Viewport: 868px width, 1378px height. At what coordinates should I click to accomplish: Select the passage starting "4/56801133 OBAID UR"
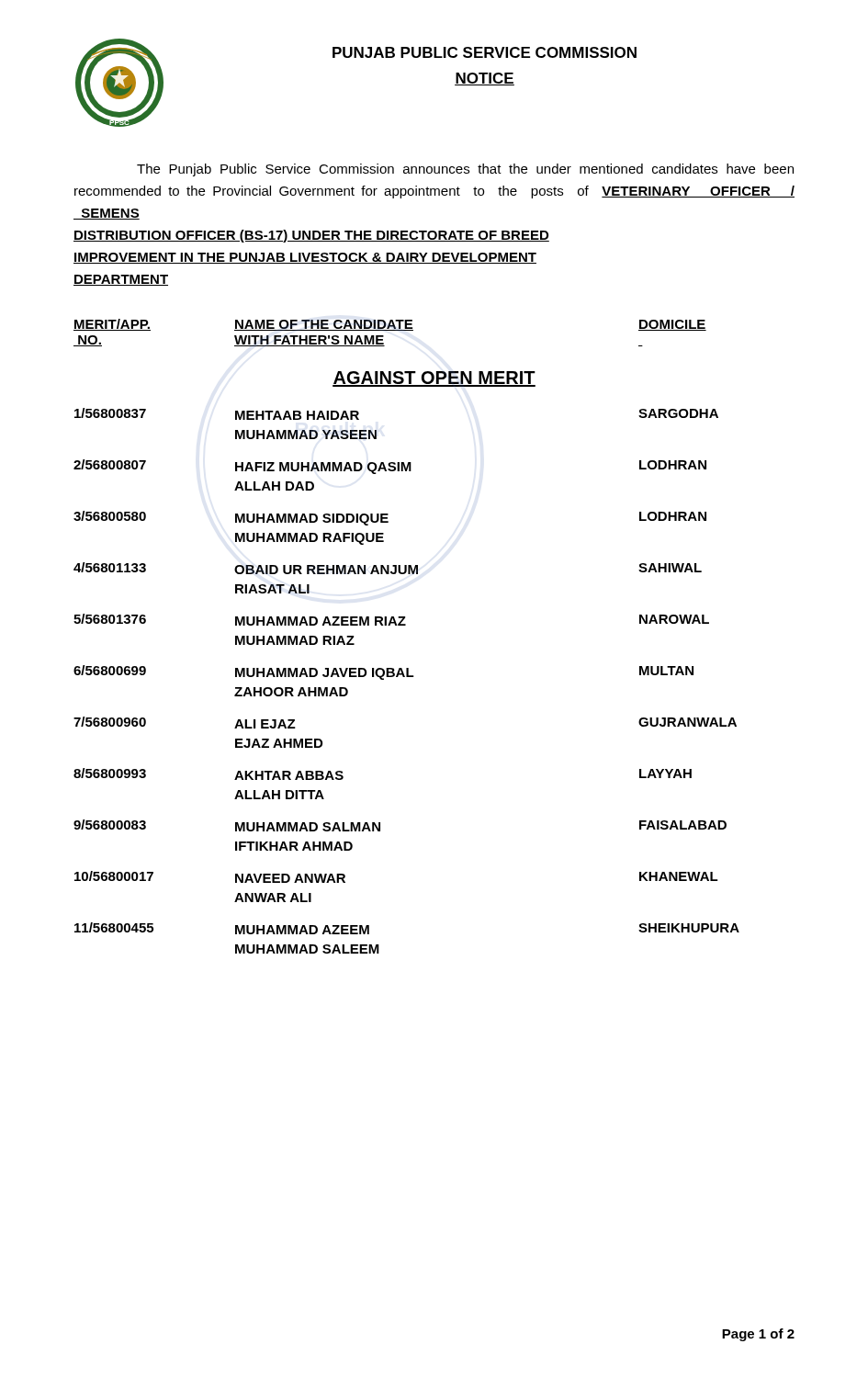pos(388,568)
